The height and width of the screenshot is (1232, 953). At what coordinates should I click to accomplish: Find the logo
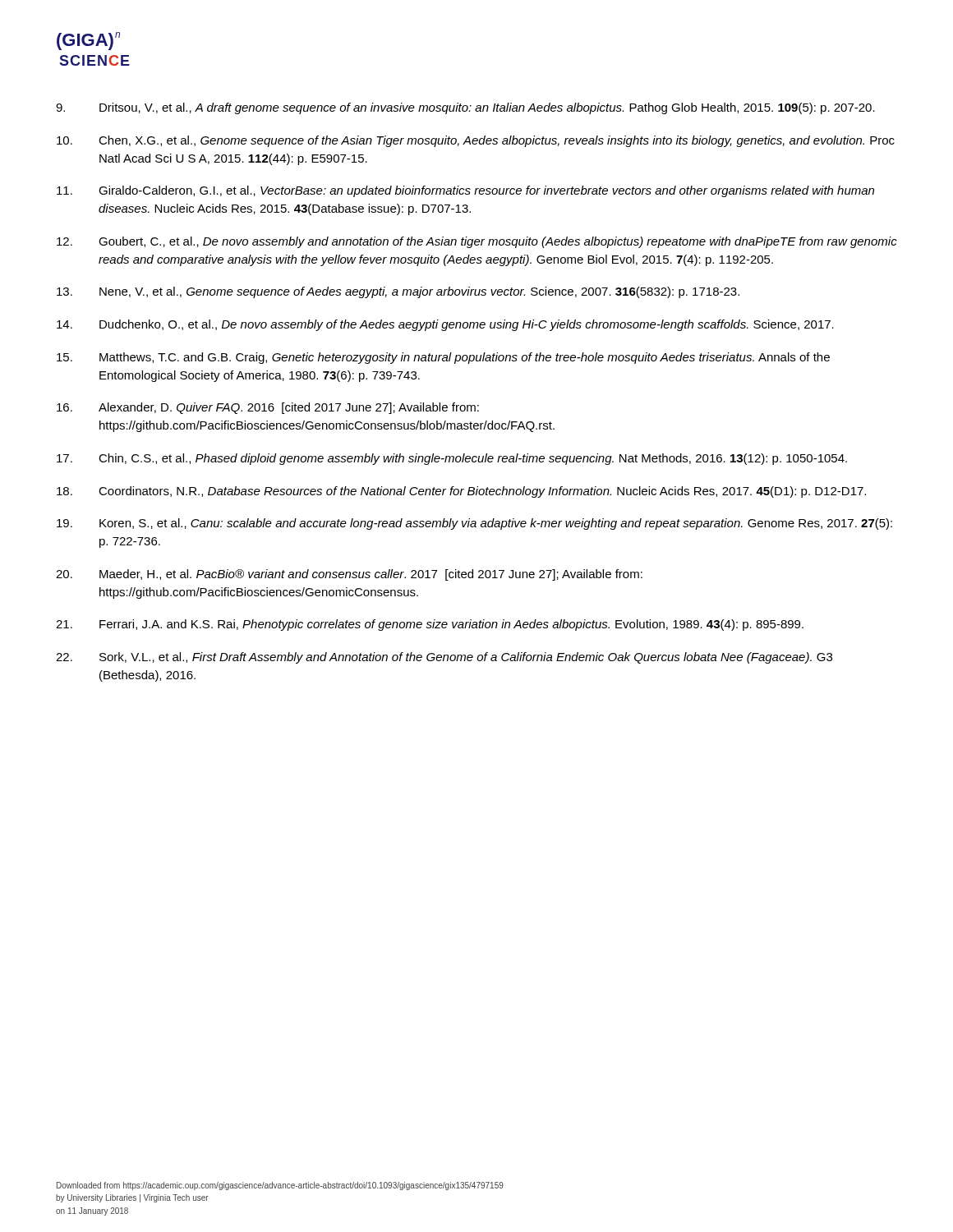pyautogui.click(x=101, y=51)
